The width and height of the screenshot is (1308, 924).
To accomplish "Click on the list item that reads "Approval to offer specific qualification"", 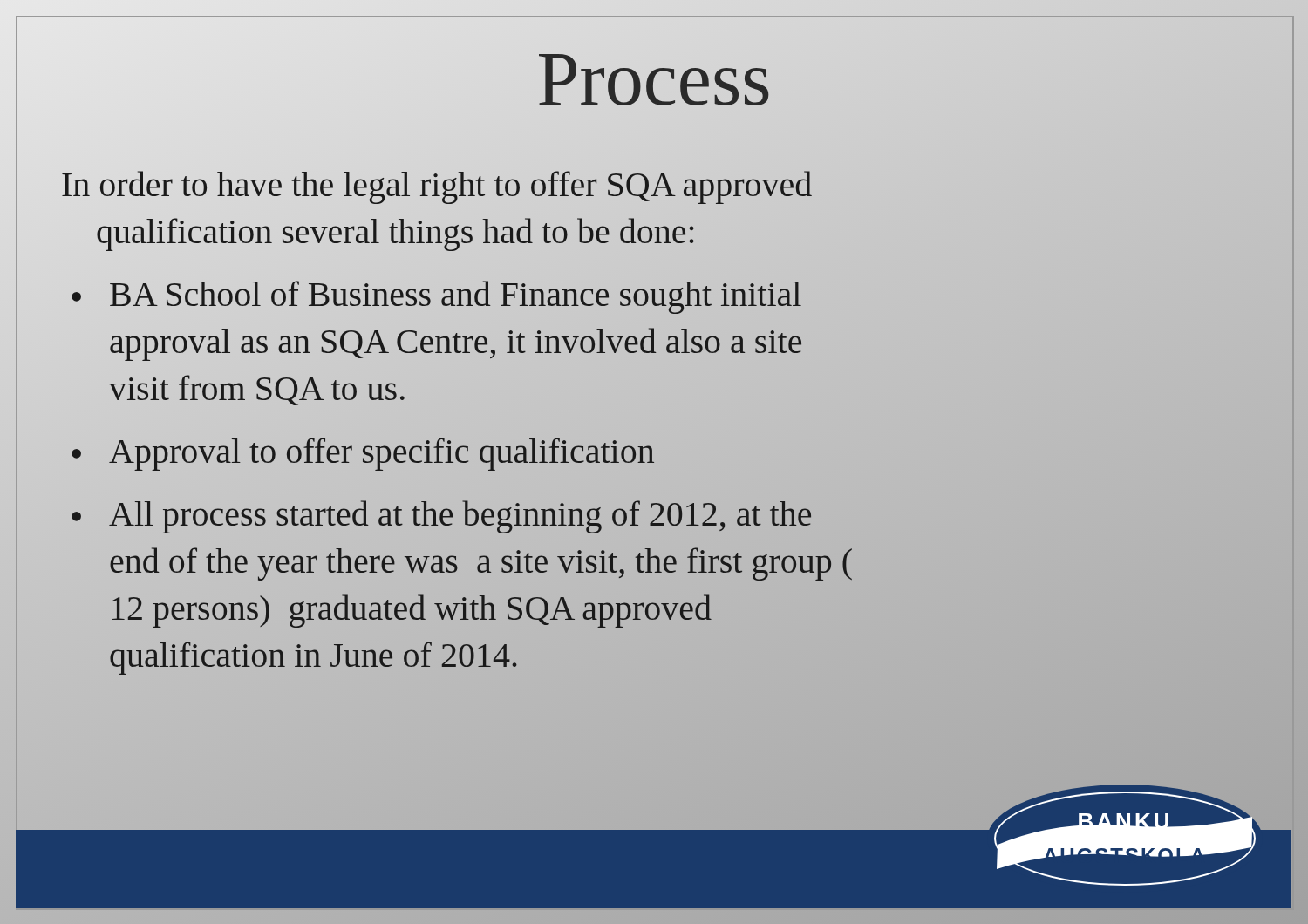I will coord(382,451).
